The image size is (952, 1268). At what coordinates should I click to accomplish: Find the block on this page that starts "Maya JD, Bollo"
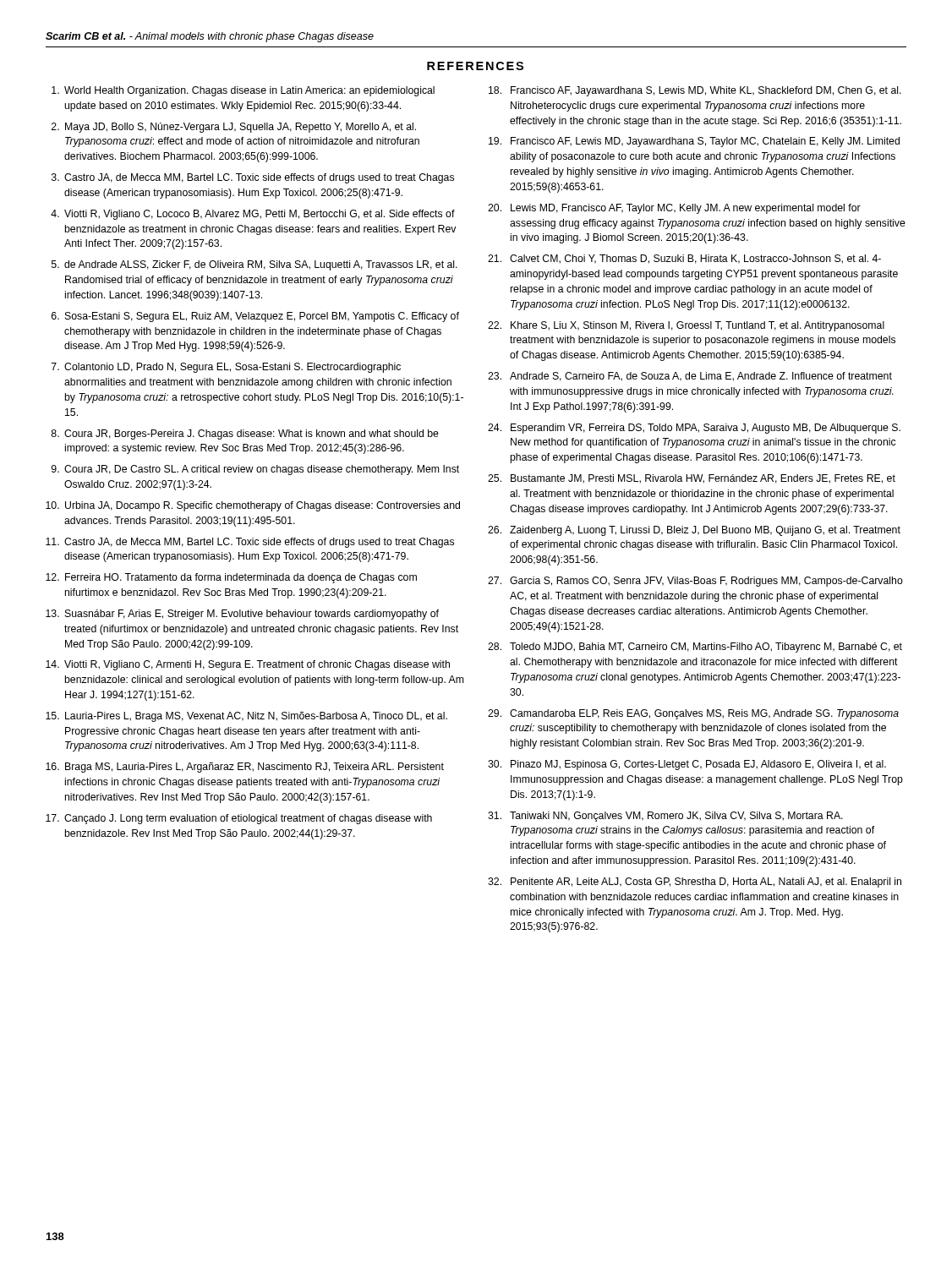click(x=242, y=142)
